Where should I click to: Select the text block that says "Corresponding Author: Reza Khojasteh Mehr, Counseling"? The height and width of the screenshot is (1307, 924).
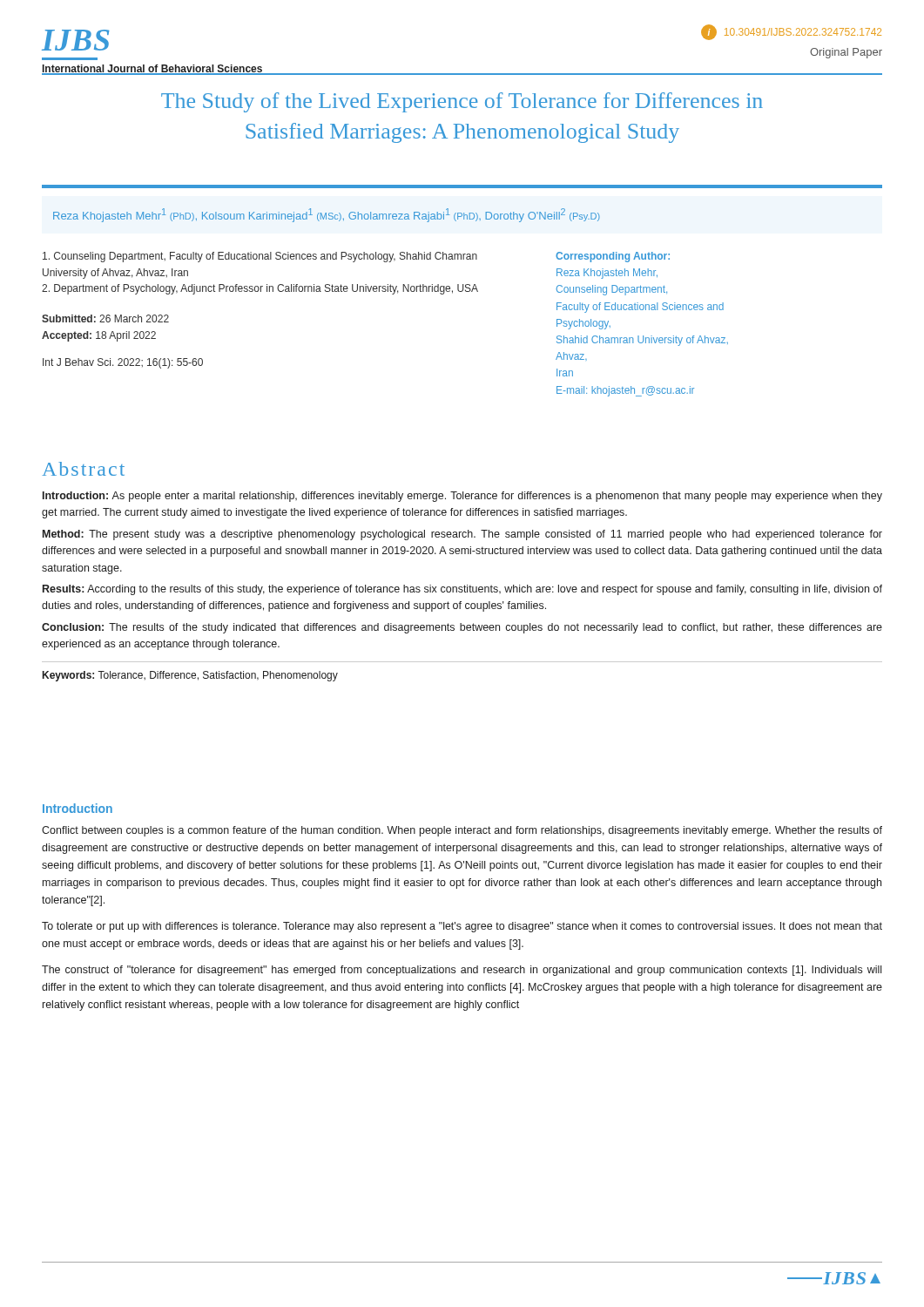click(613, 257)
